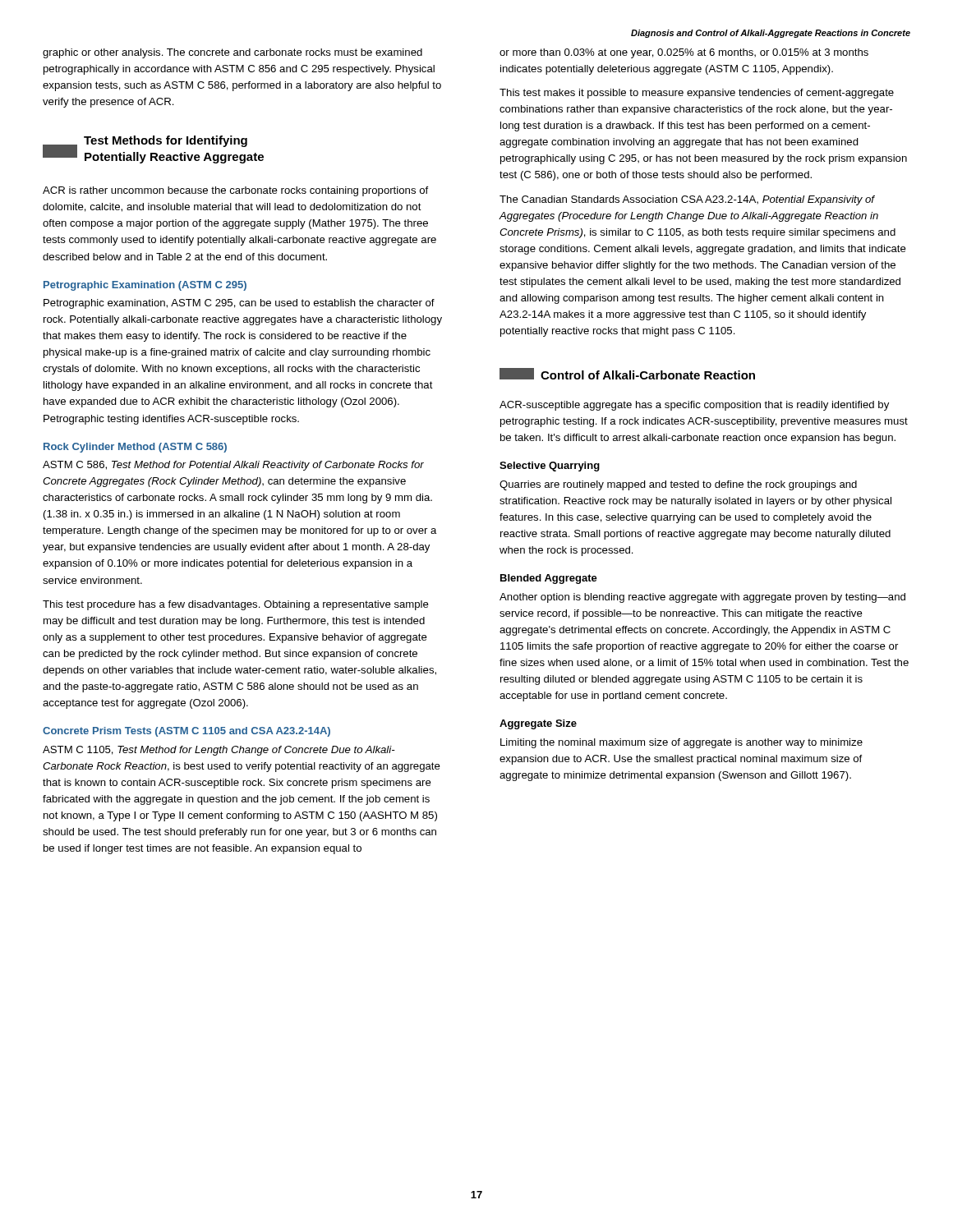Locate the text block that says "ASTM C 586, Test"
This screenshot has width=953, height=1232.
pos(244,523)
